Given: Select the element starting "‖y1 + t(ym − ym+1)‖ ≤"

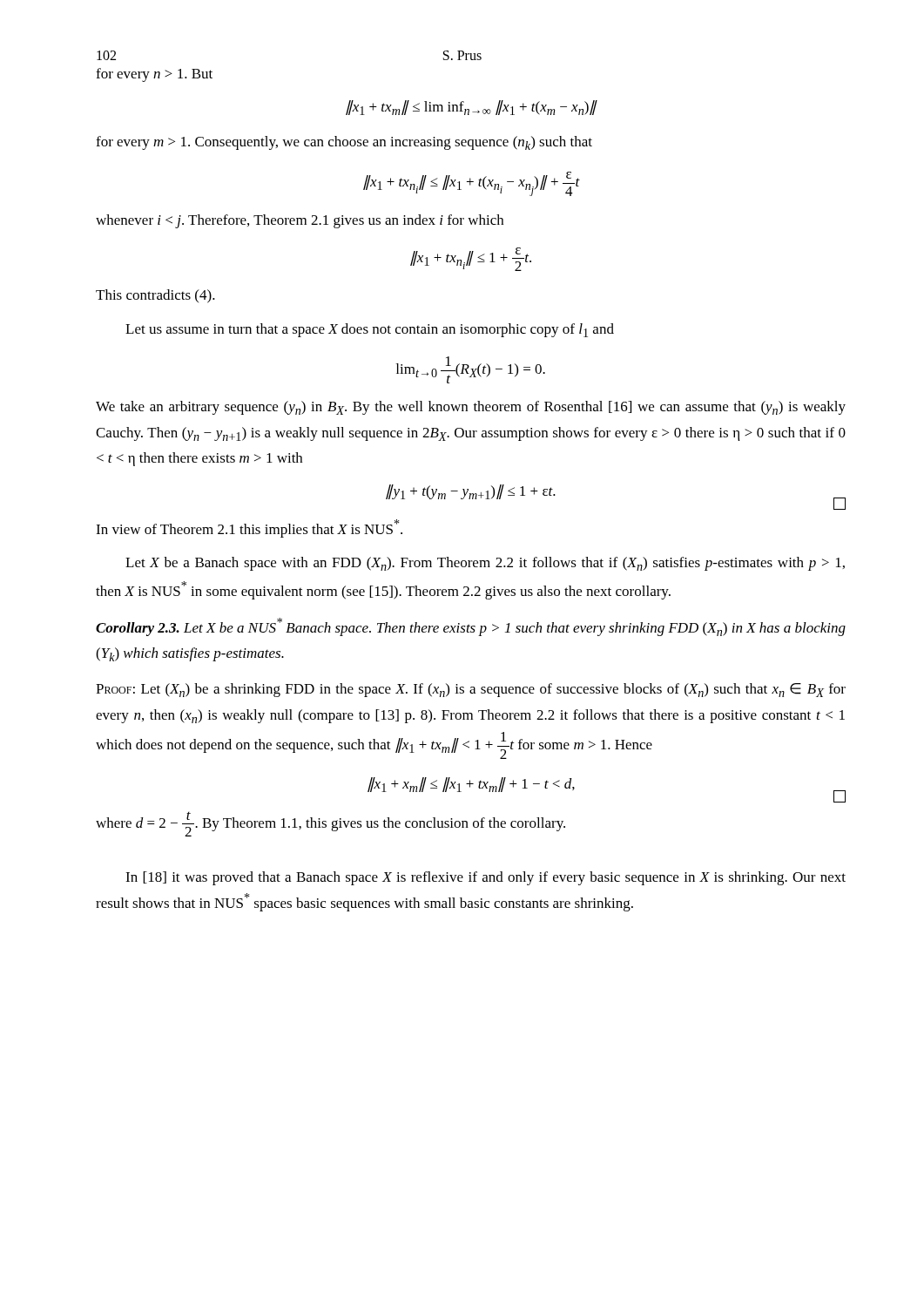Looking at the screenshot, I should (471, 493).
